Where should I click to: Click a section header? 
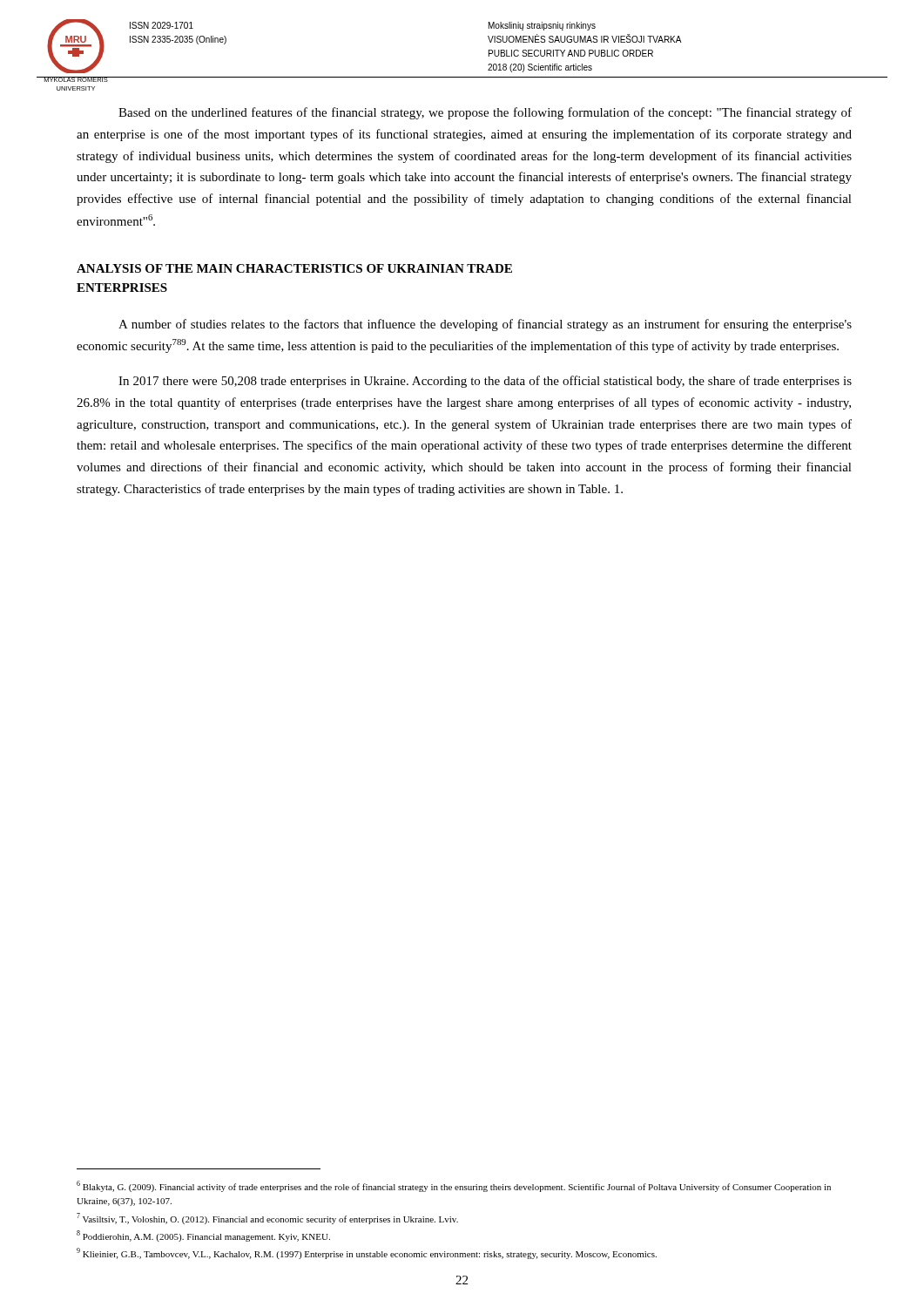pos(464,278)
